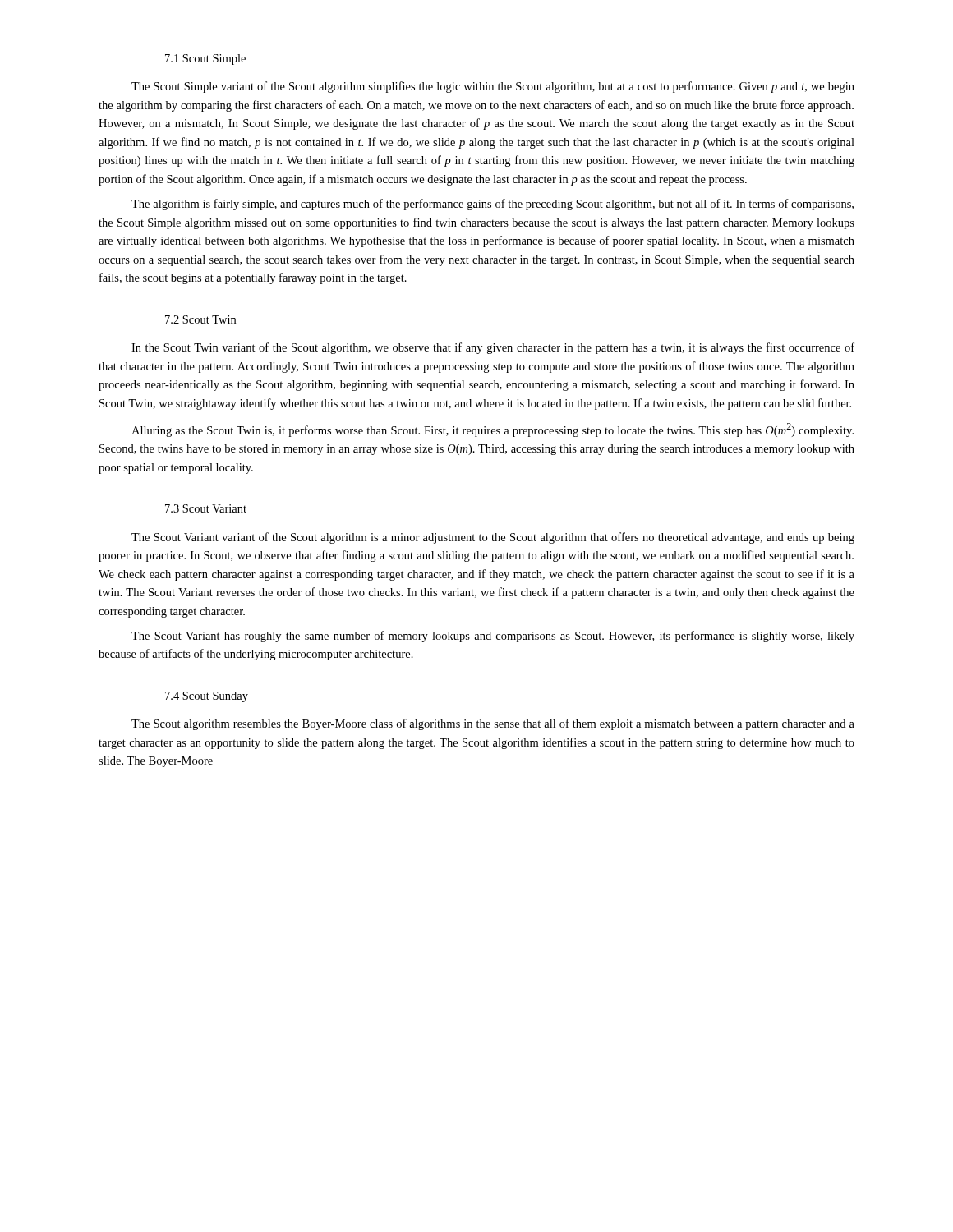This screenshot has width=953, height=1232.
Task: Select the block starting "The Scout Simple variant of the Scout algorithm"
Action: (x=476, y=133)
